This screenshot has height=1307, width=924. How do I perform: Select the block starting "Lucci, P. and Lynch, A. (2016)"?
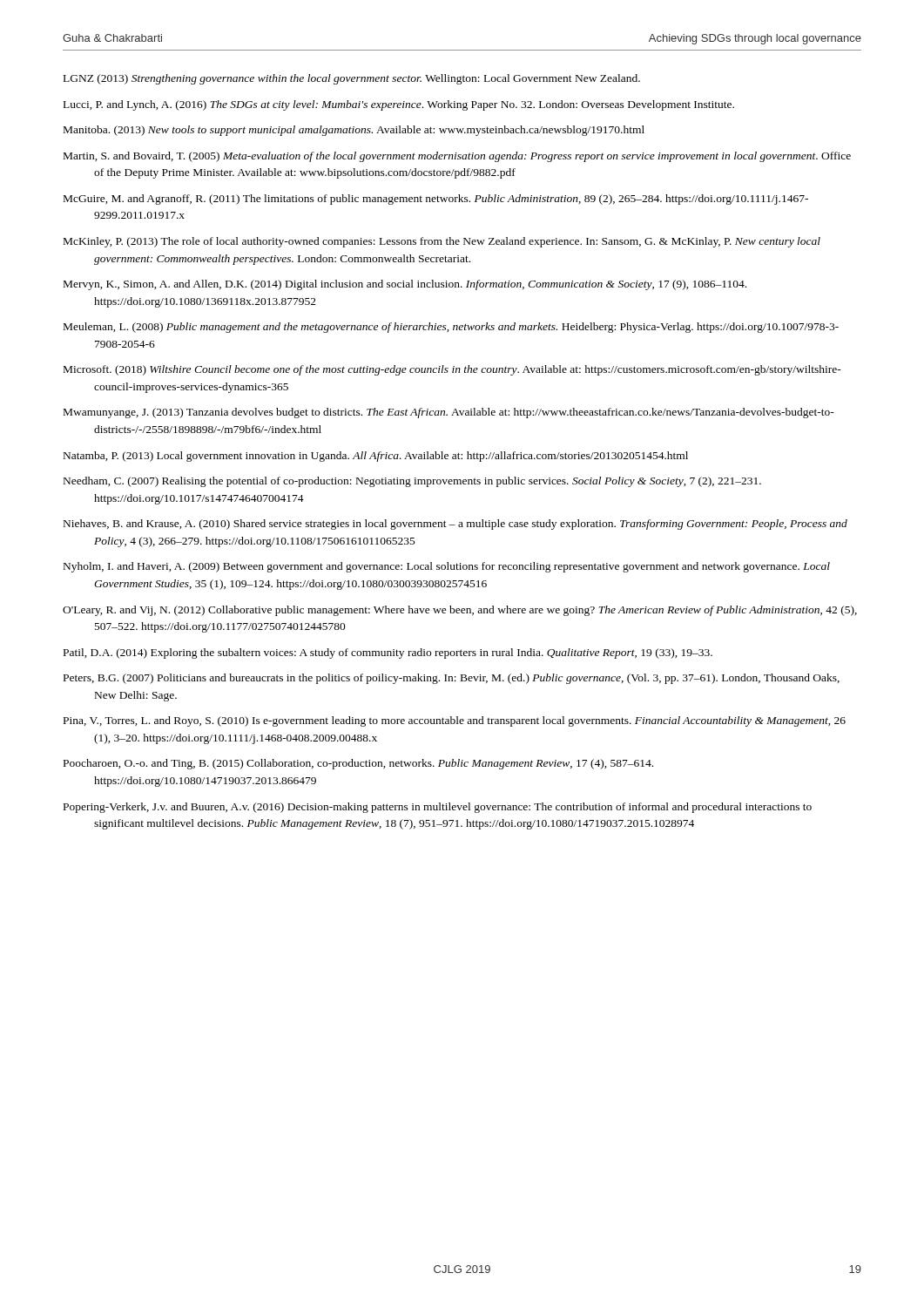(x=399, y=104)
